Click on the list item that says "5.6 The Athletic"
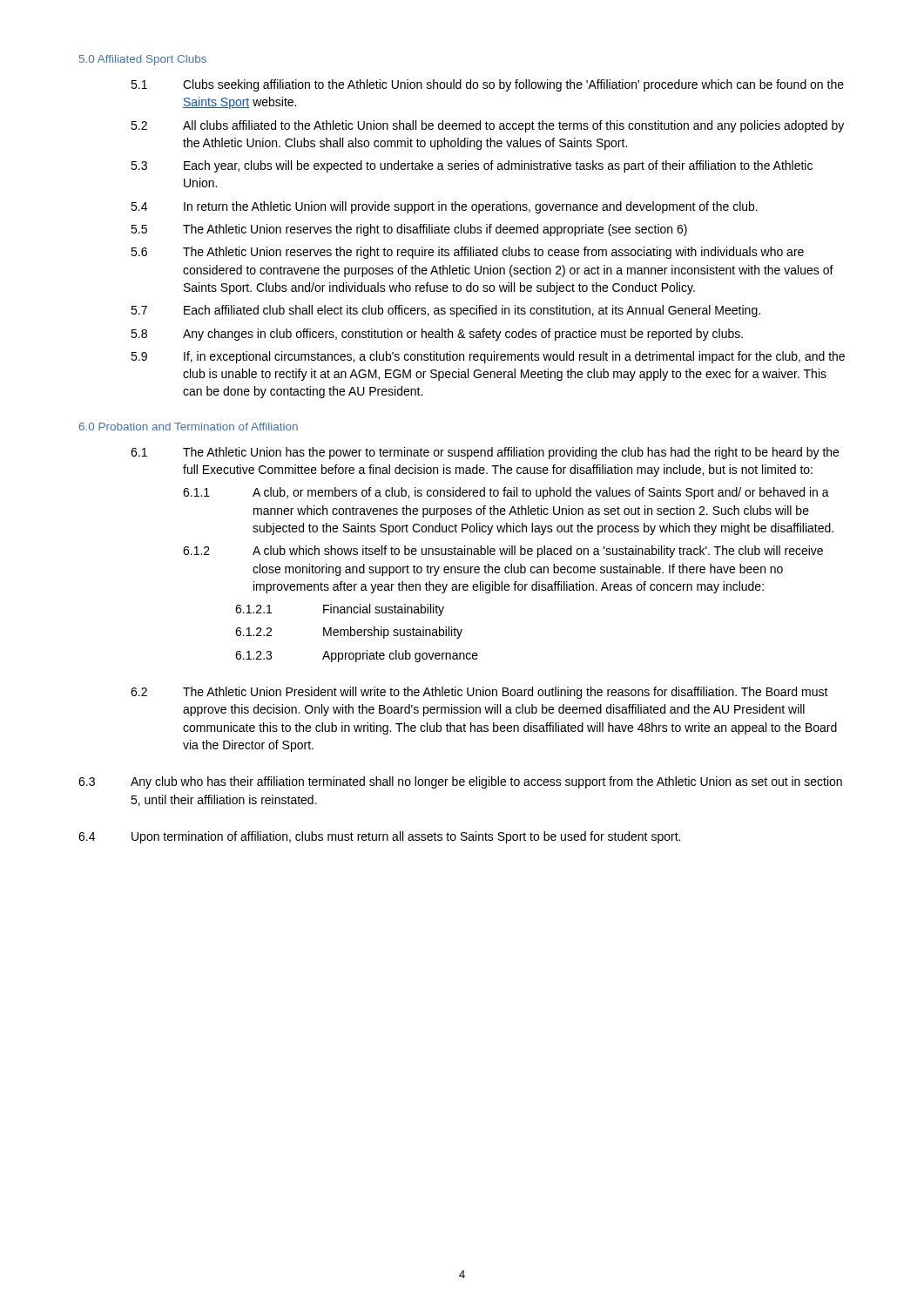Viewport: 924px width, 1307px height. pyautogui.click(x=488, y=270)
